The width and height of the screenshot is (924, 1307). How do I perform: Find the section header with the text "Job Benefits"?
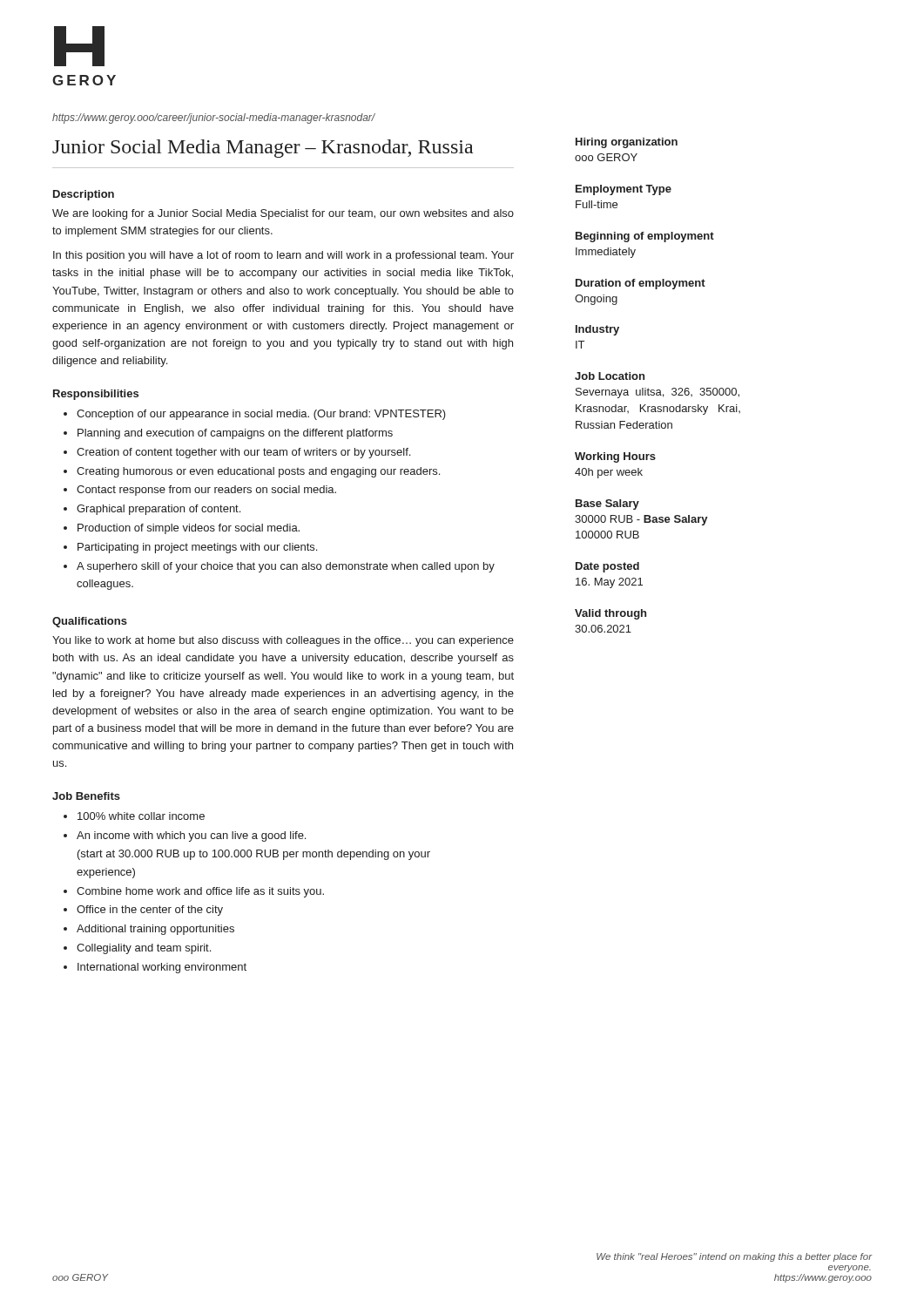pos(86,796)
